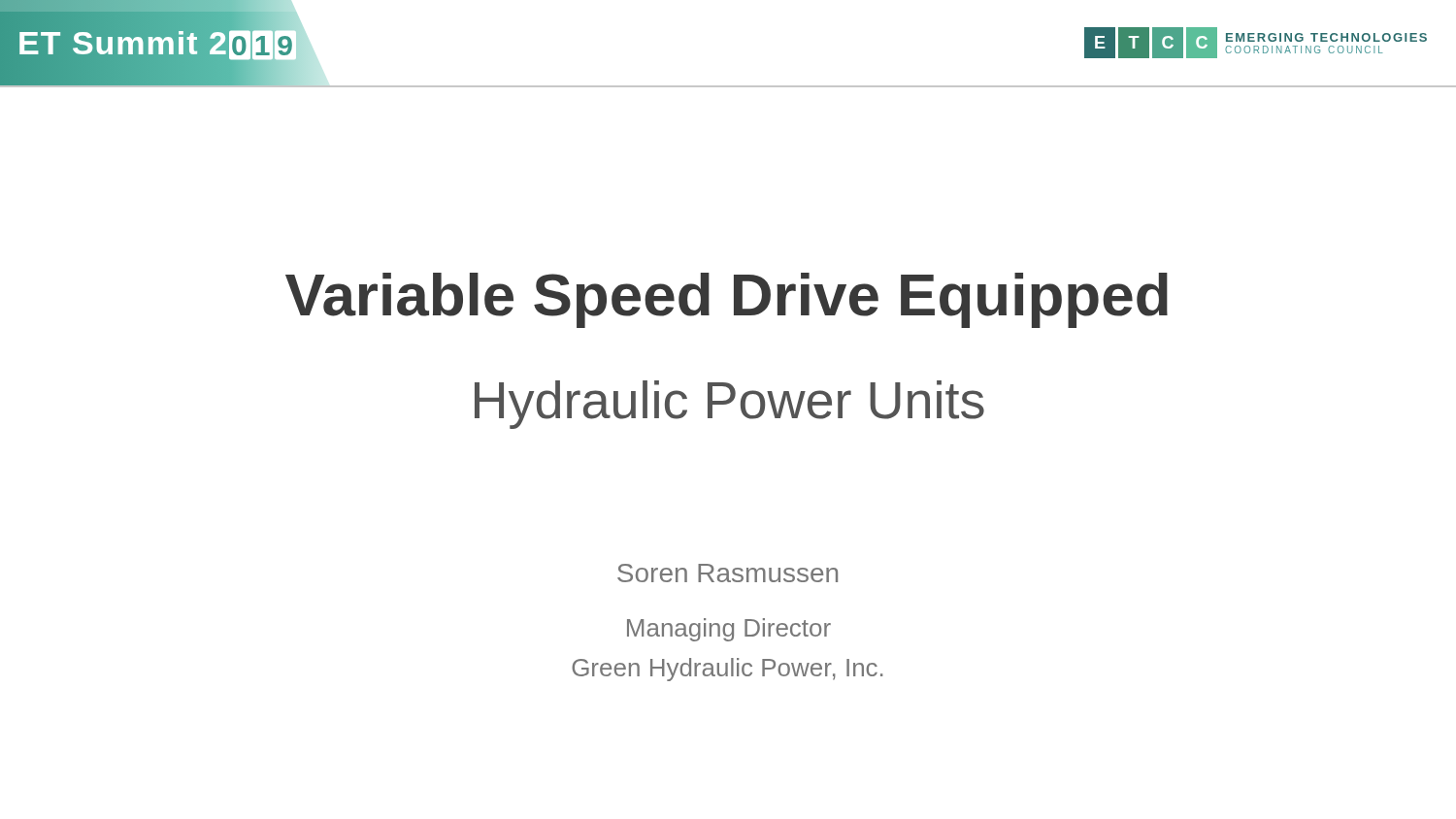
Task: Select the title that reads "Variable Speed Drive Equipped"
Action: click(x=728, y=295)
